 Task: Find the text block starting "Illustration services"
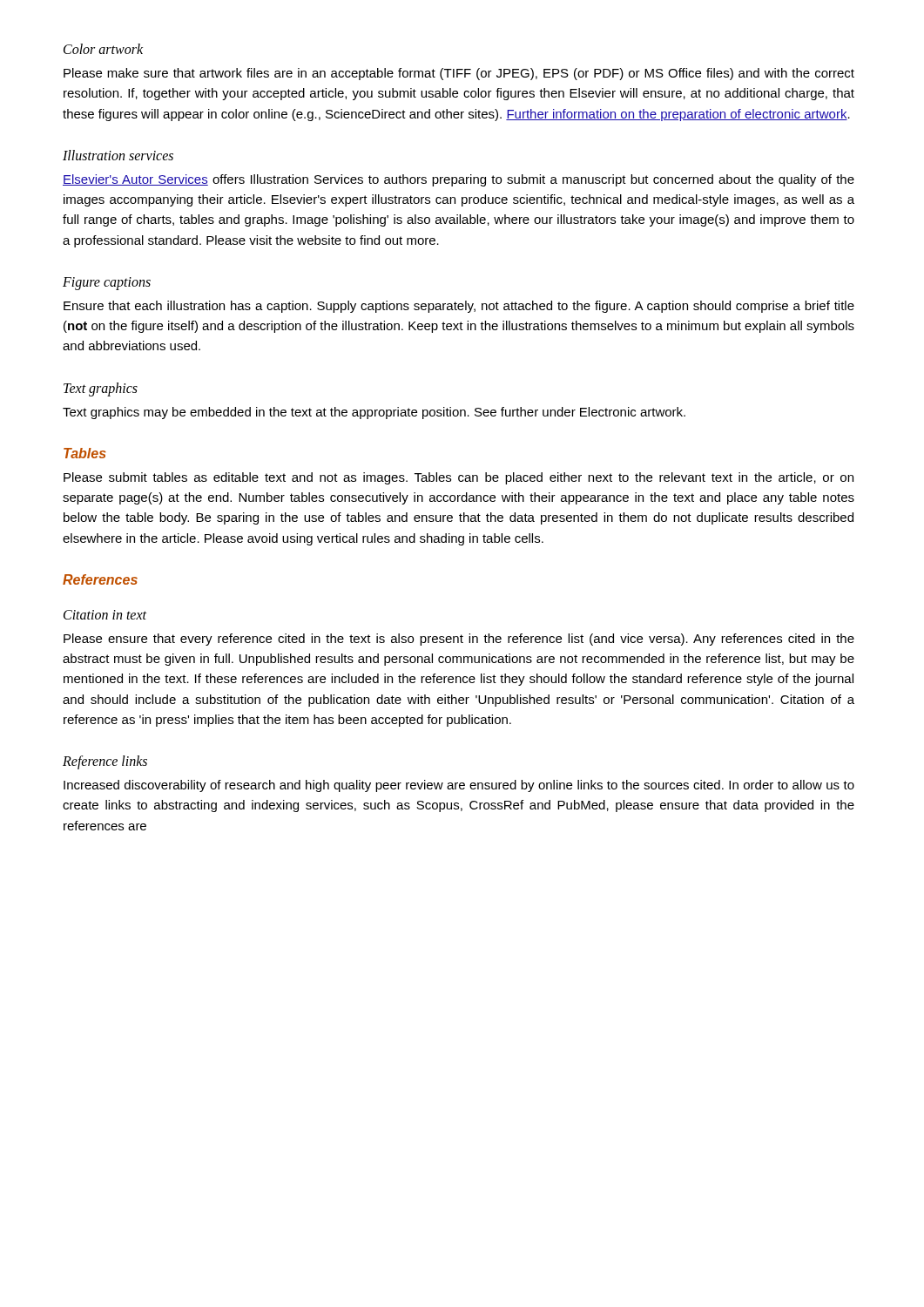tap(118, 155)
